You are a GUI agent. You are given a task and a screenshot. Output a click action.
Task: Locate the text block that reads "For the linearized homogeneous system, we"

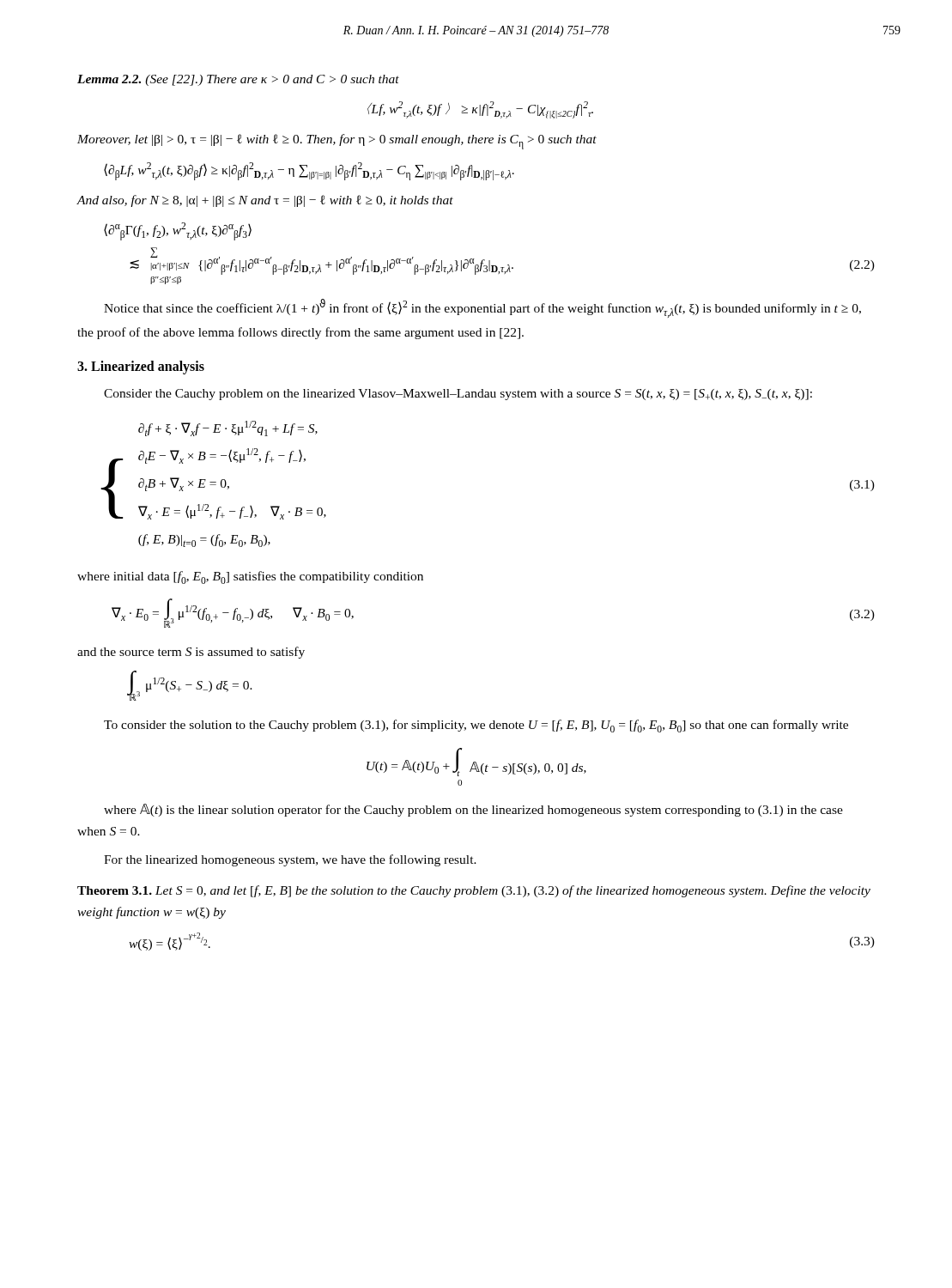[290, 859]
